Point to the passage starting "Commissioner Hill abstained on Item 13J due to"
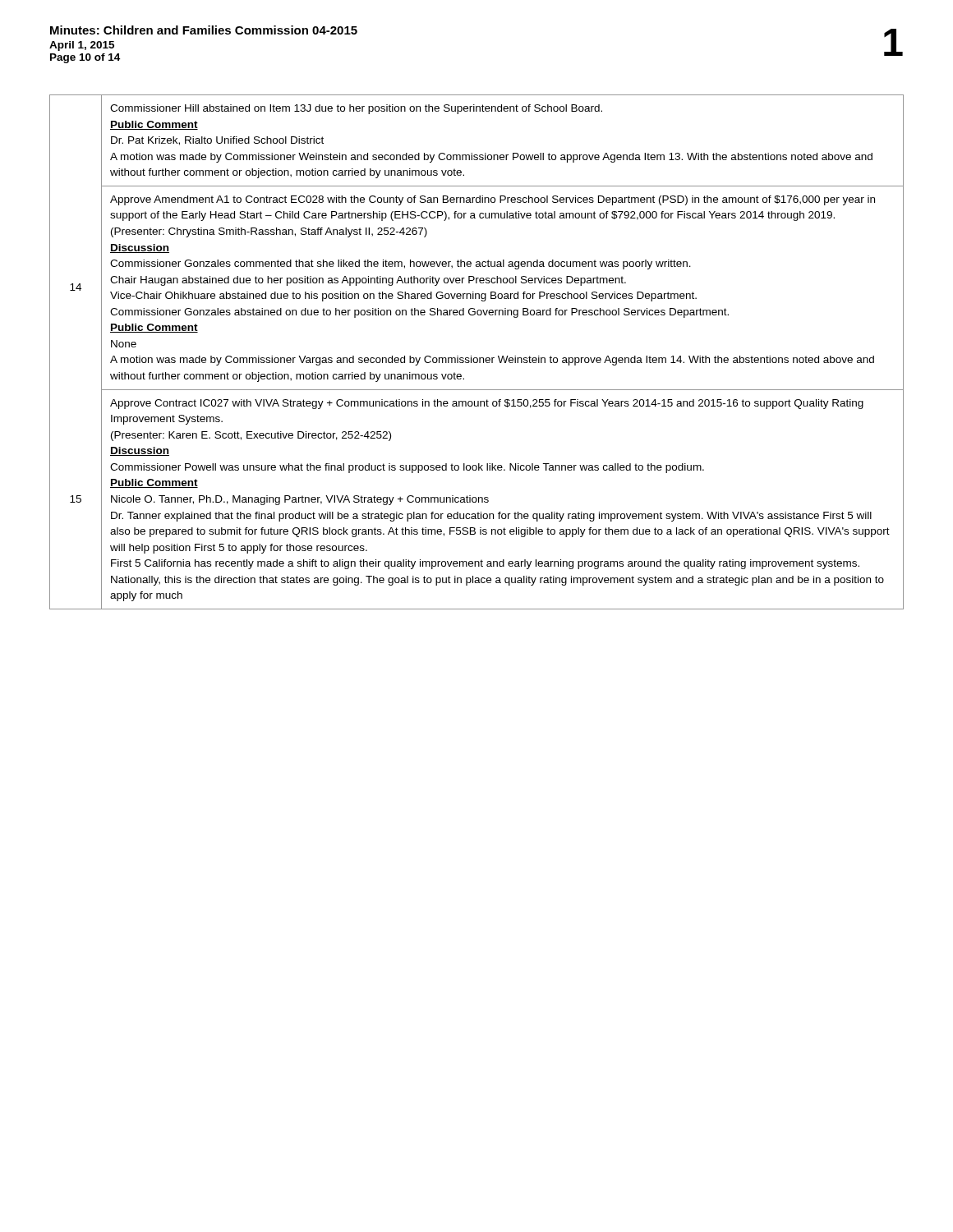 click(x=502, y=108)
